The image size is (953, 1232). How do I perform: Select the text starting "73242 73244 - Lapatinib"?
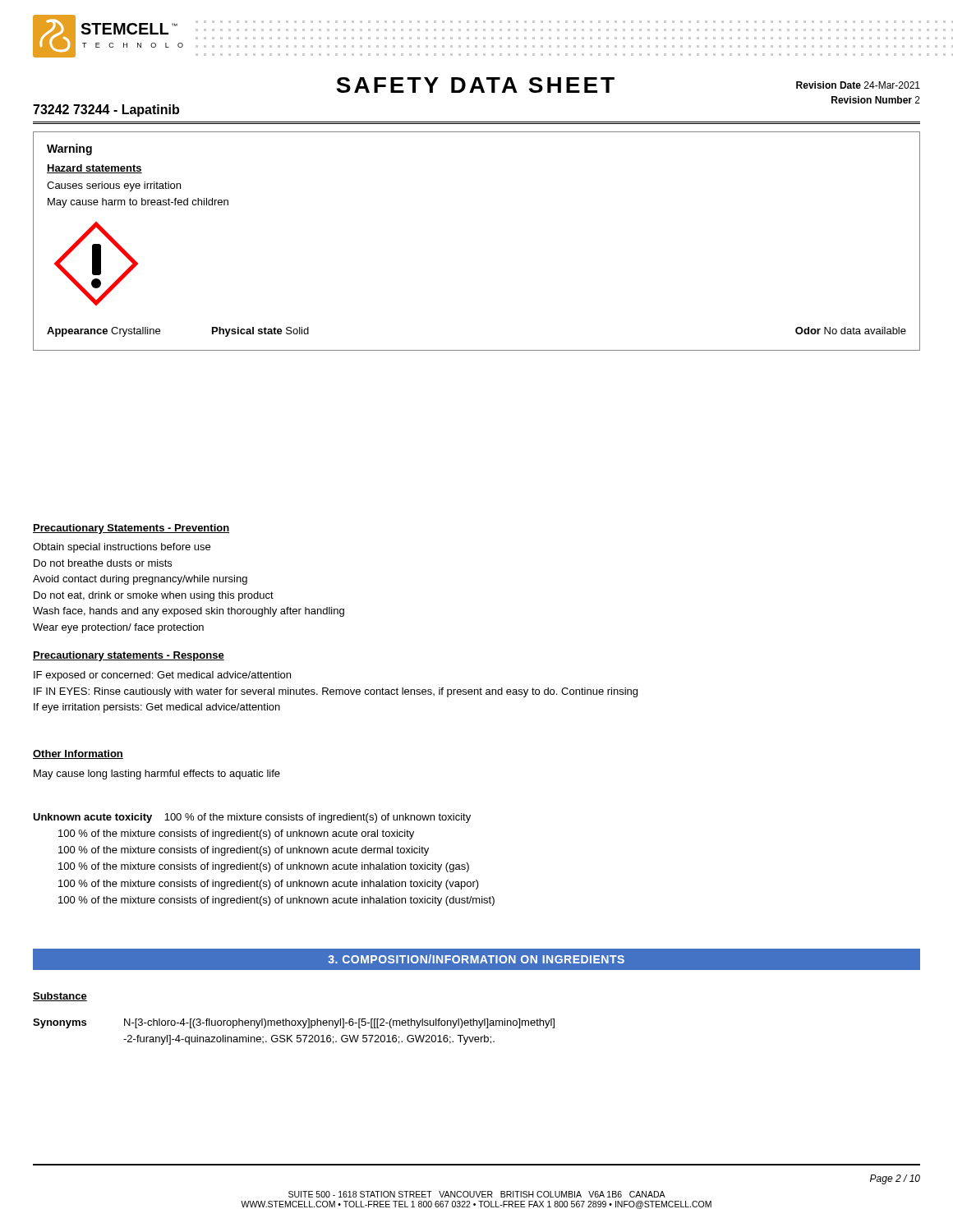click(x=106, y=110)
